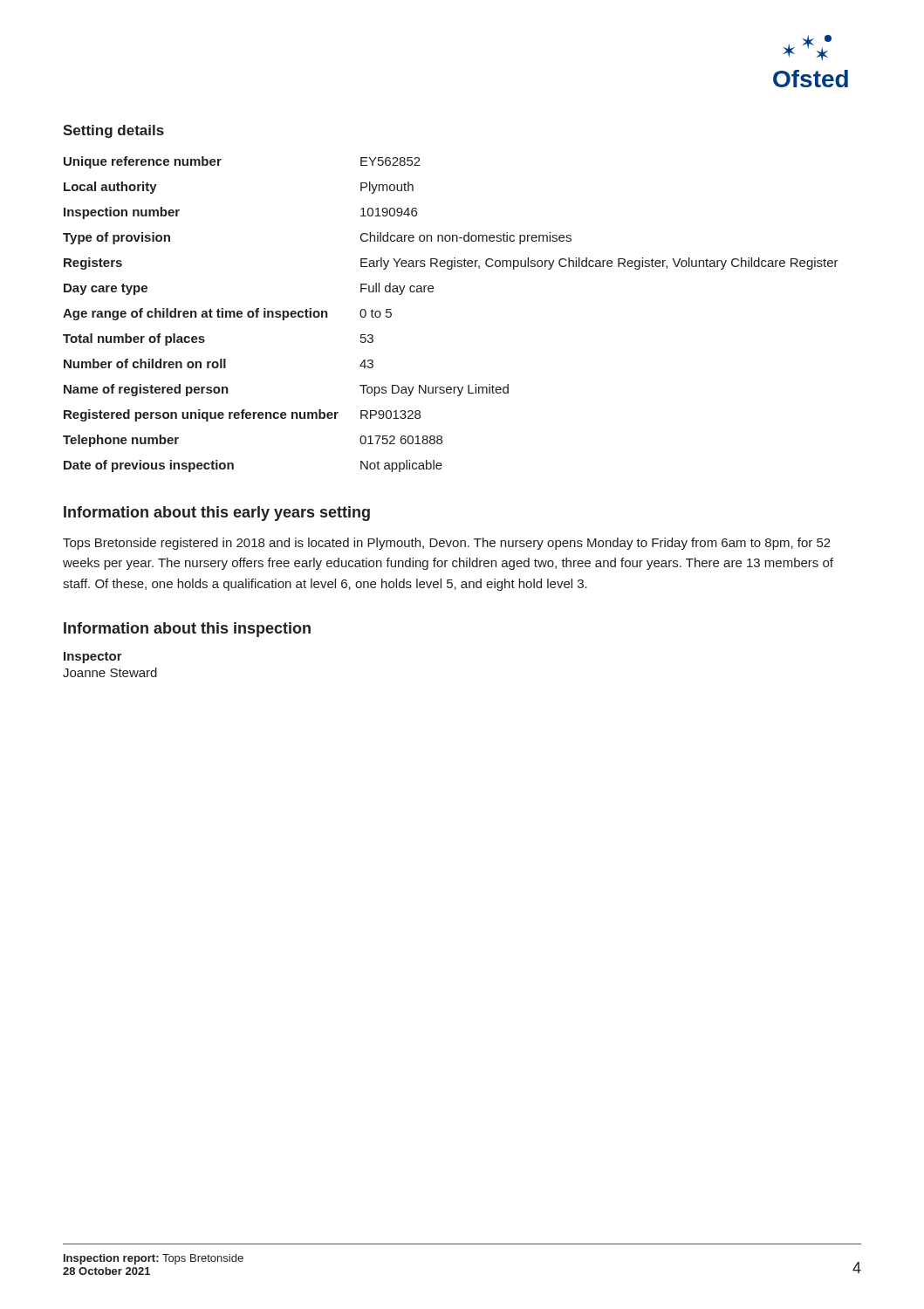Select the text block that reads "Tops Bretonside registered in 2018 and"

pyautogui.click(x=448, y=563)
